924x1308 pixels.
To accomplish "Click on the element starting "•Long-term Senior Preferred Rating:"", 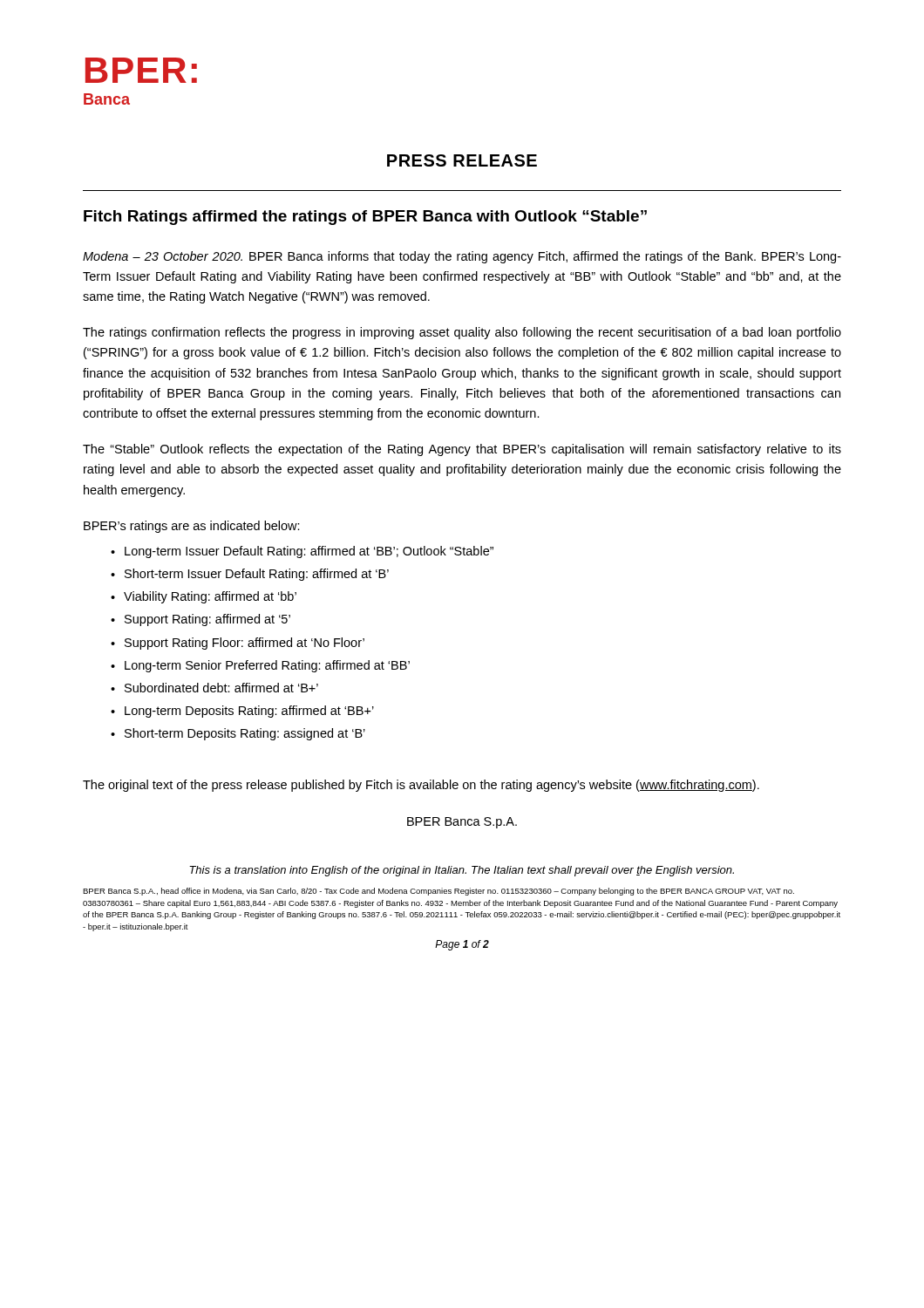I will coord(260,666).
